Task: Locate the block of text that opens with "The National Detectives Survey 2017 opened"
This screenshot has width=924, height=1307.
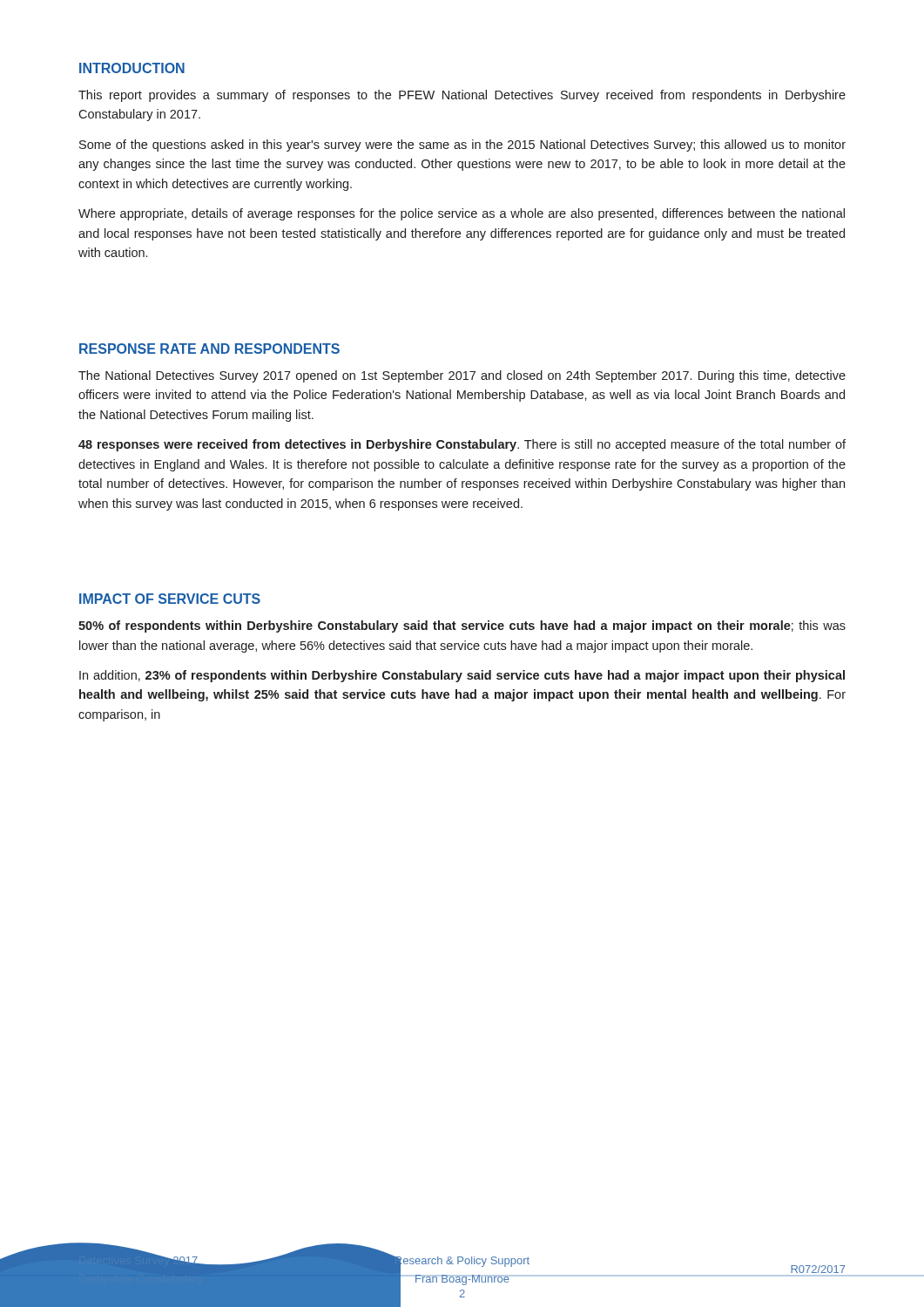Action: 462,395
